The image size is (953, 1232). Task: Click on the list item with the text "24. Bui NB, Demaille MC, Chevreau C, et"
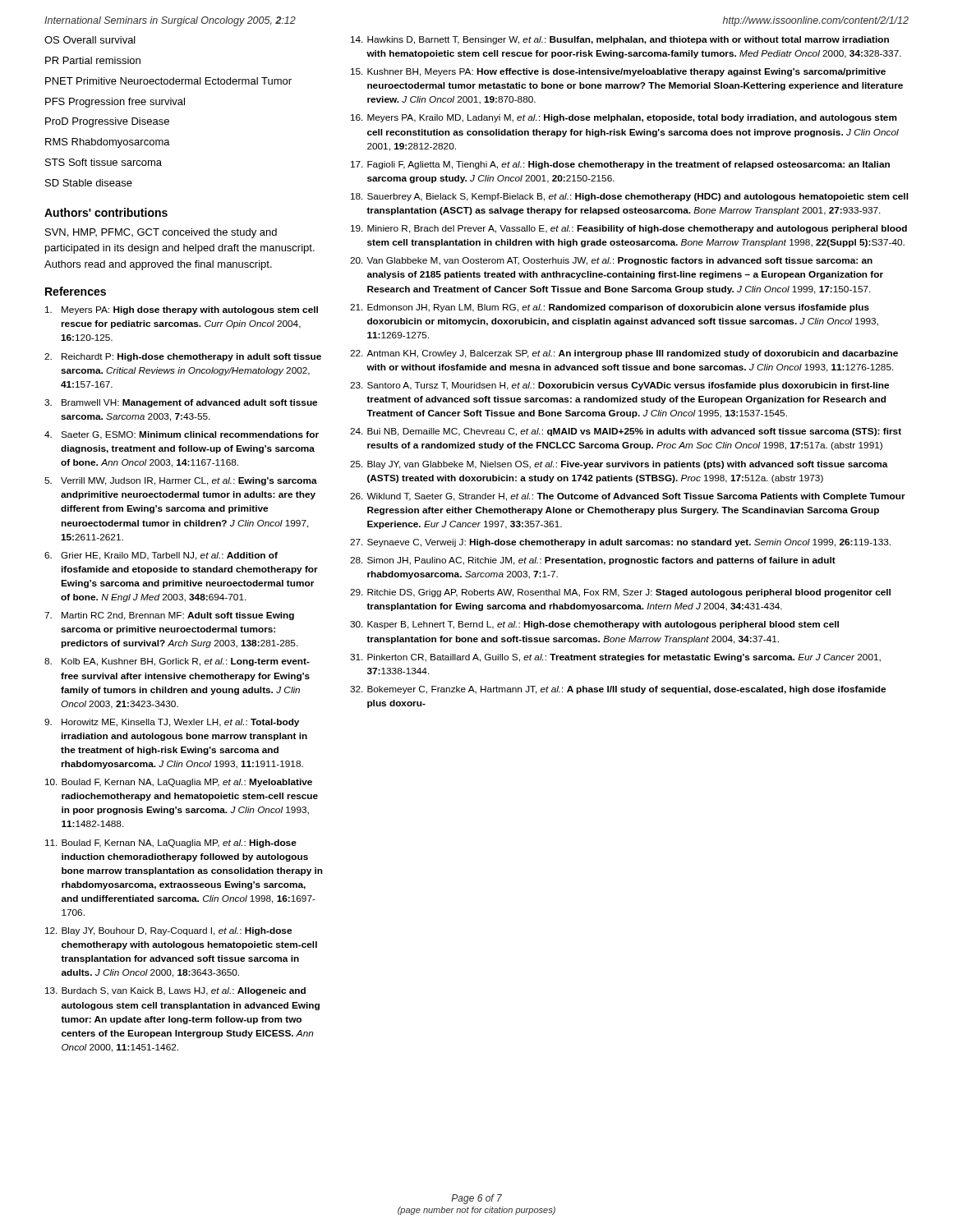point(629,439)
